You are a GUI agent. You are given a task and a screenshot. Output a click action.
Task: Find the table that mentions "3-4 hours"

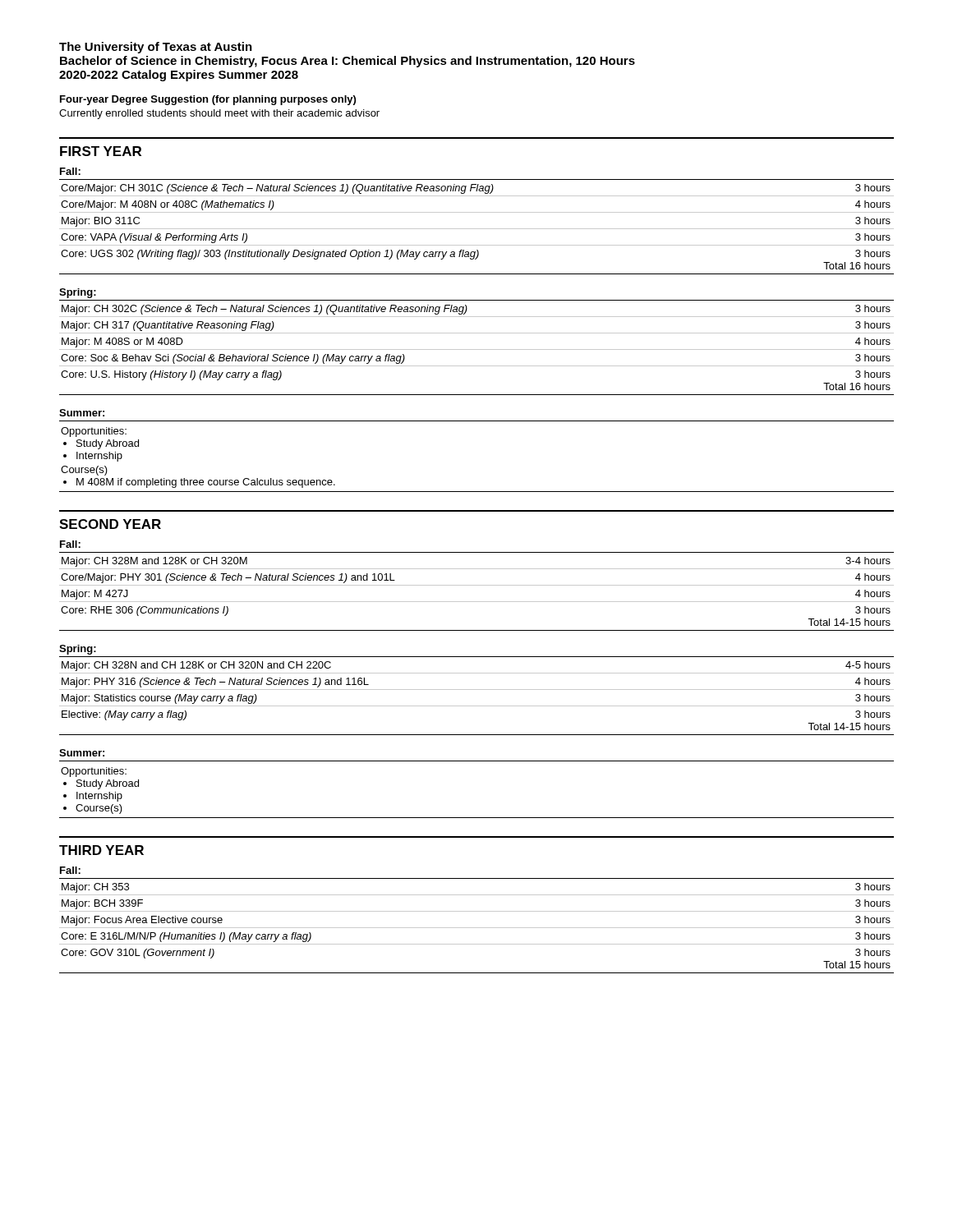point(476,591)
